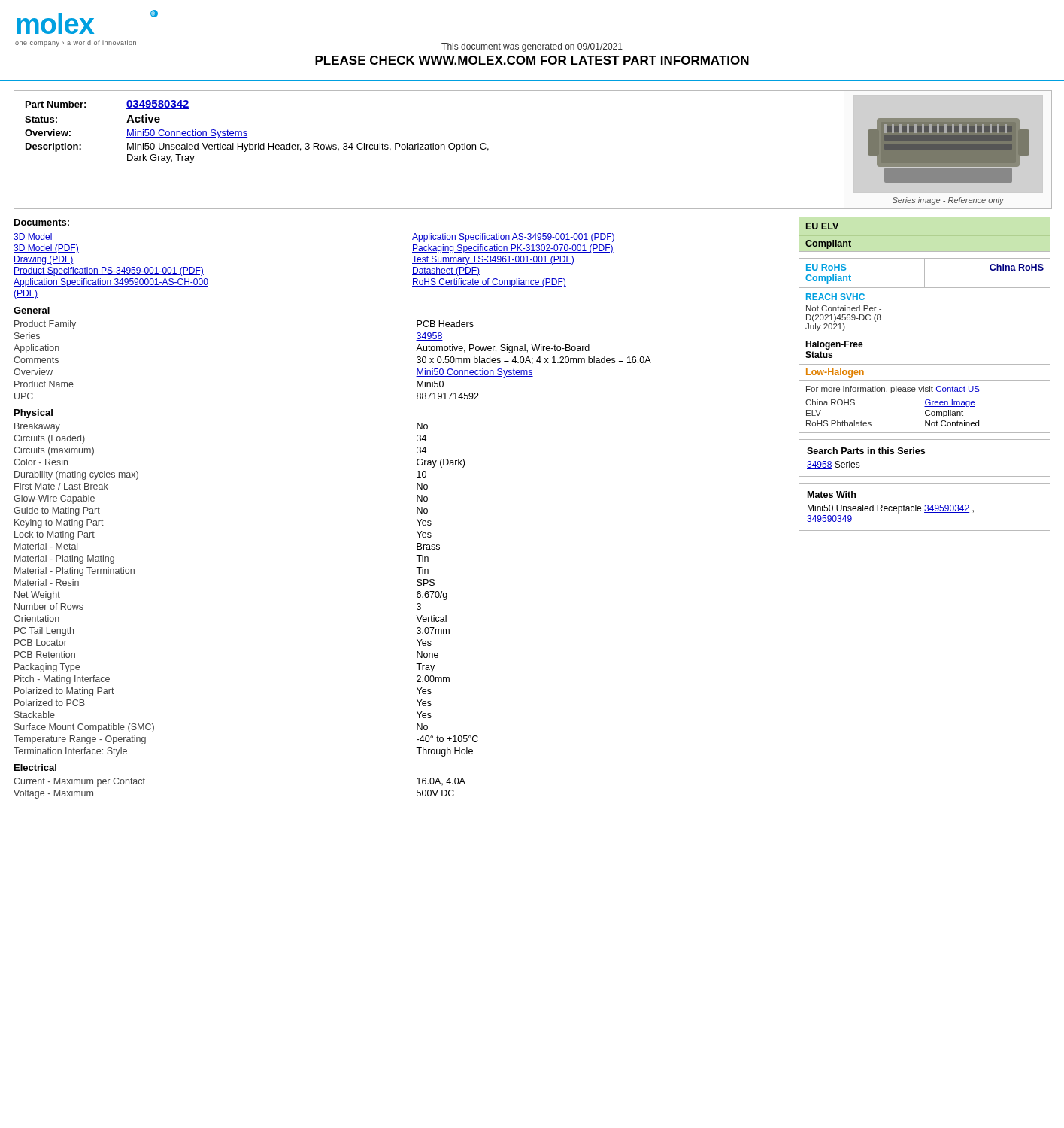Where is the passage that starts "Mini50 Unsealed Receptacle"?
The width and height of the screenshot is (1064, 1128).
(x=891, y=514)
